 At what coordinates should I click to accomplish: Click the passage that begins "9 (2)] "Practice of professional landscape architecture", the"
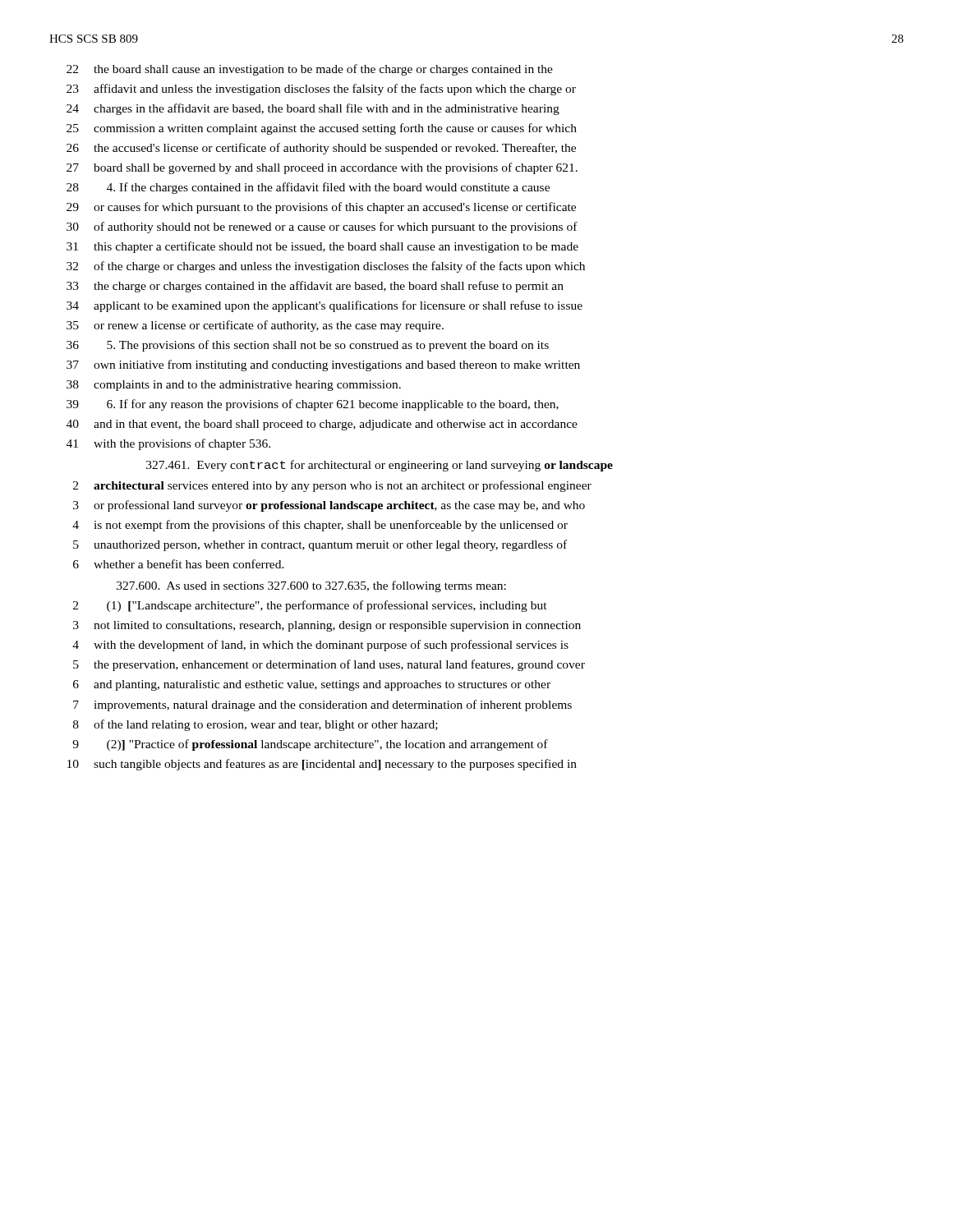tap(476, 754)
